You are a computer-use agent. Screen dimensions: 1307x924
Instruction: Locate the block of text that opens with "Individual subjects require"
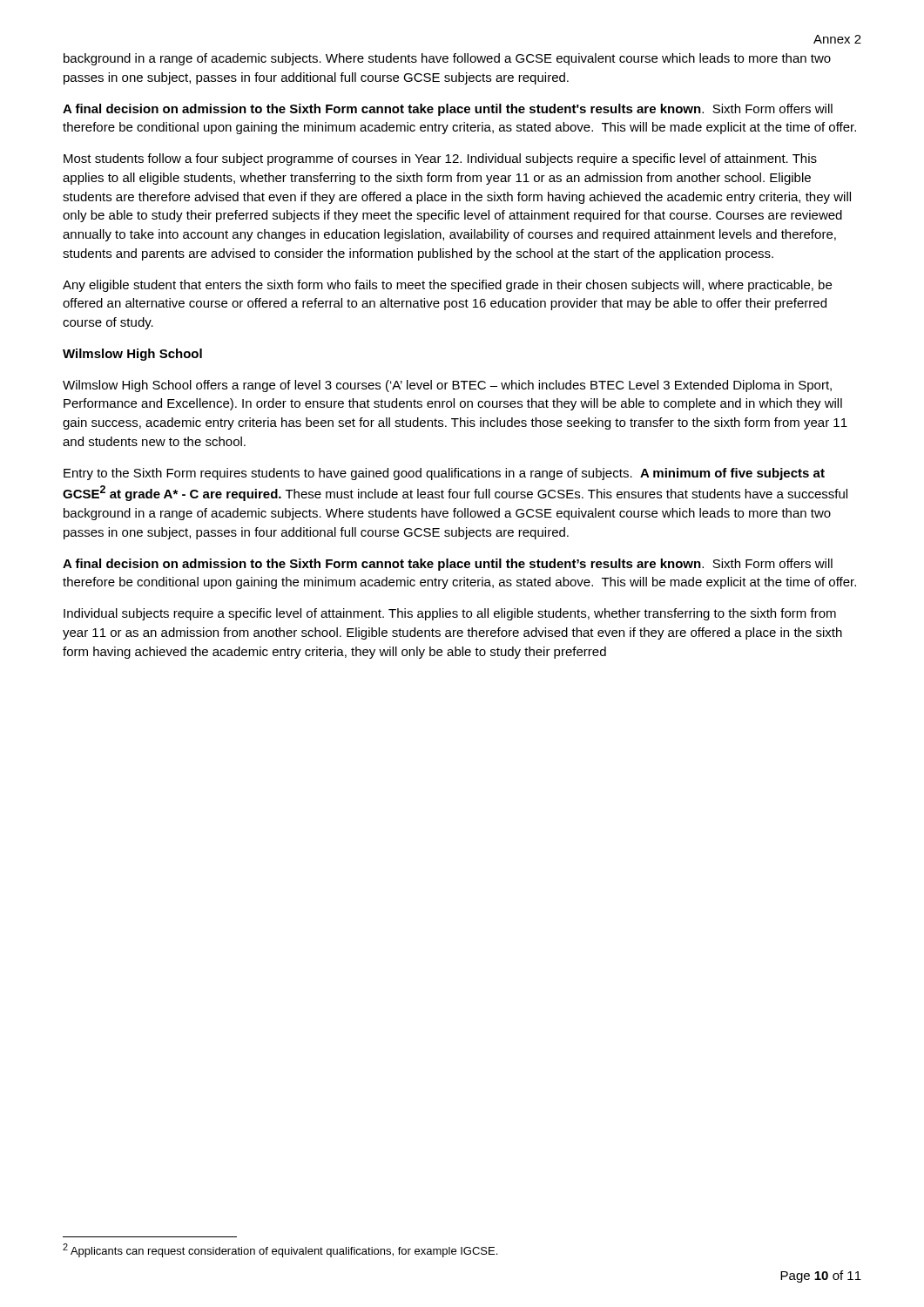point(453,632)
